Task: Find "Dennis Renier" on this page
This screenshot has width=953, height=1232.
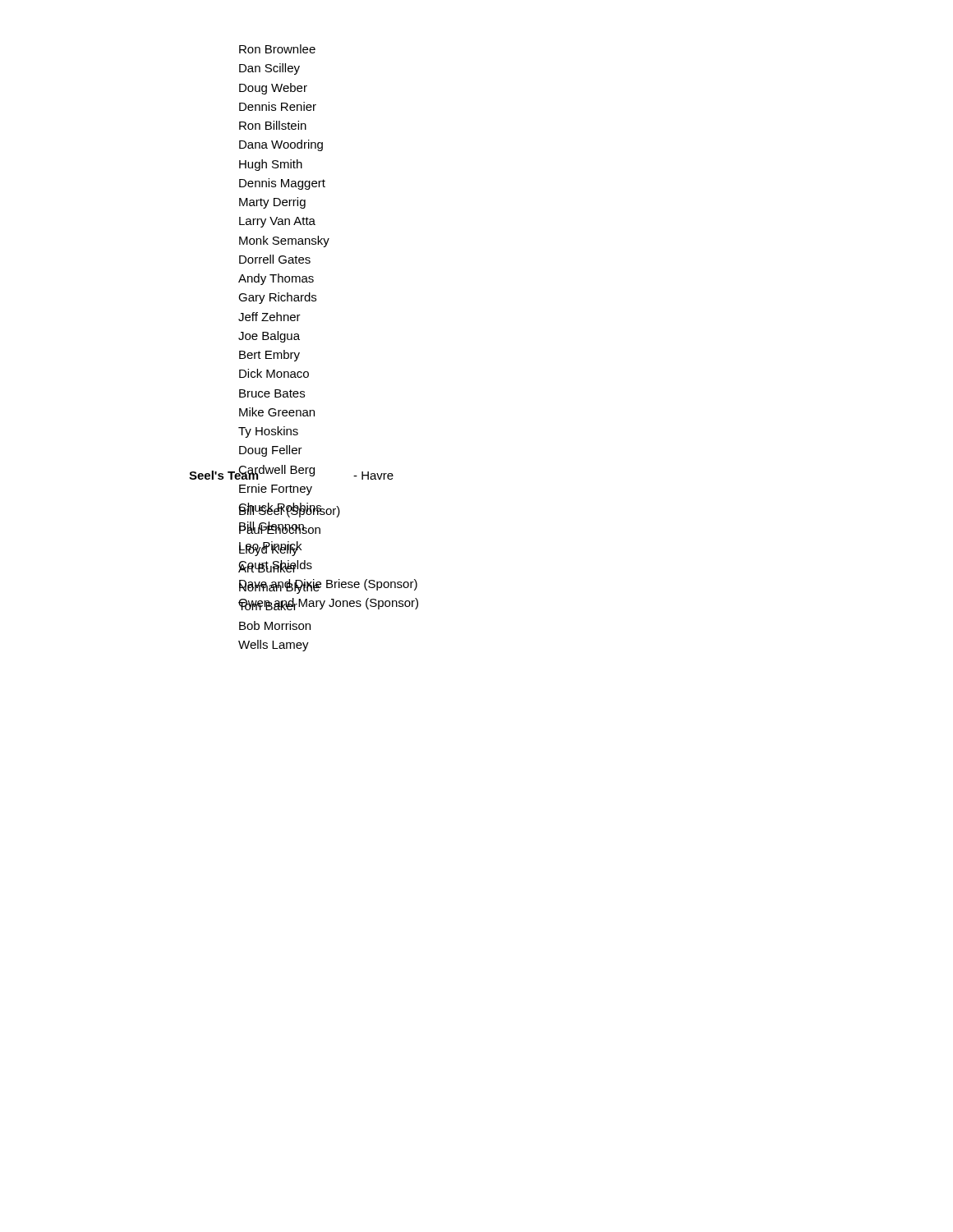Action: point(277,106)
